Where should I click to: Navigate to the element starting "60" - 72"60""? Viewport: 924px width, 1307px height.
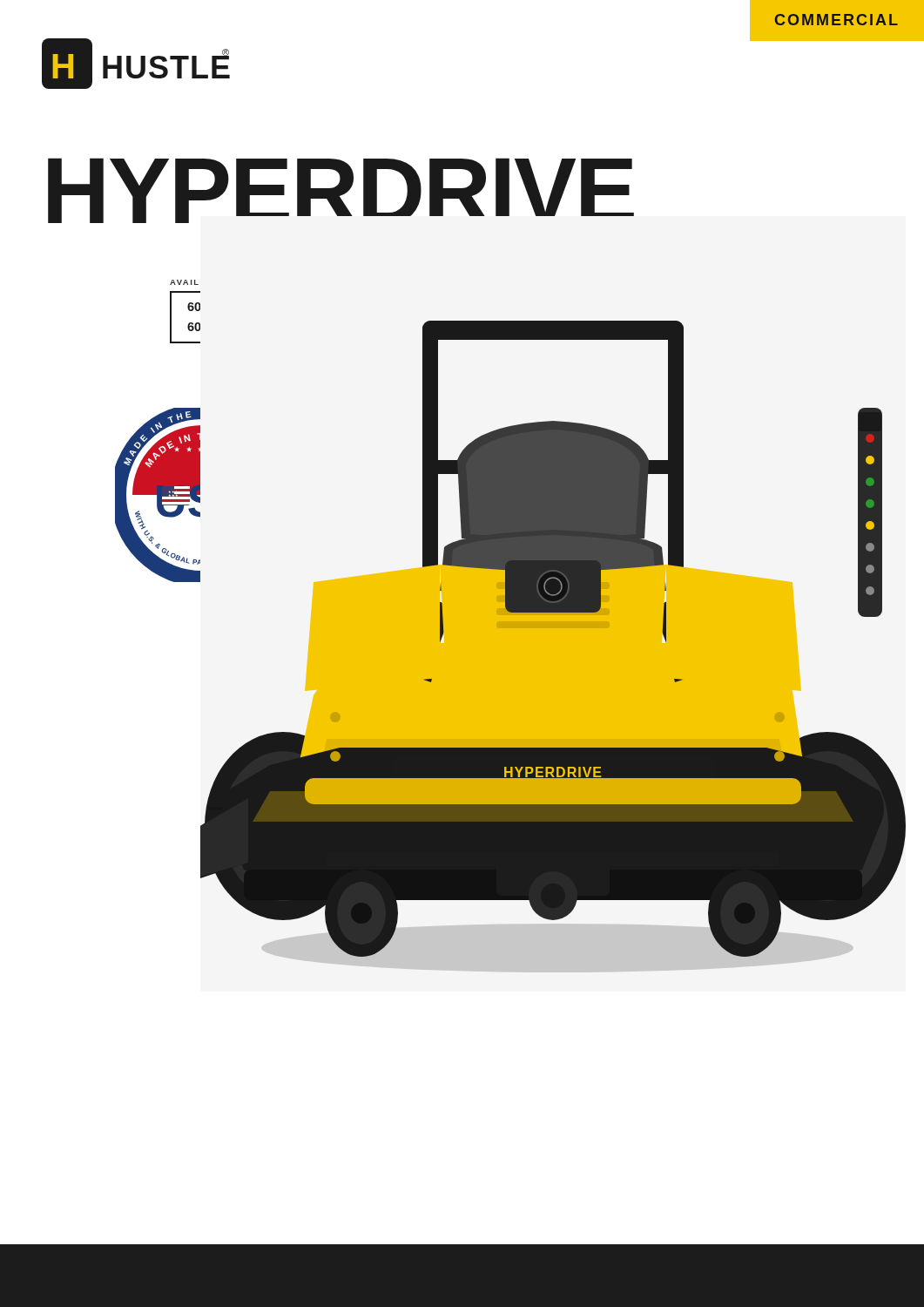pos(194,307)
